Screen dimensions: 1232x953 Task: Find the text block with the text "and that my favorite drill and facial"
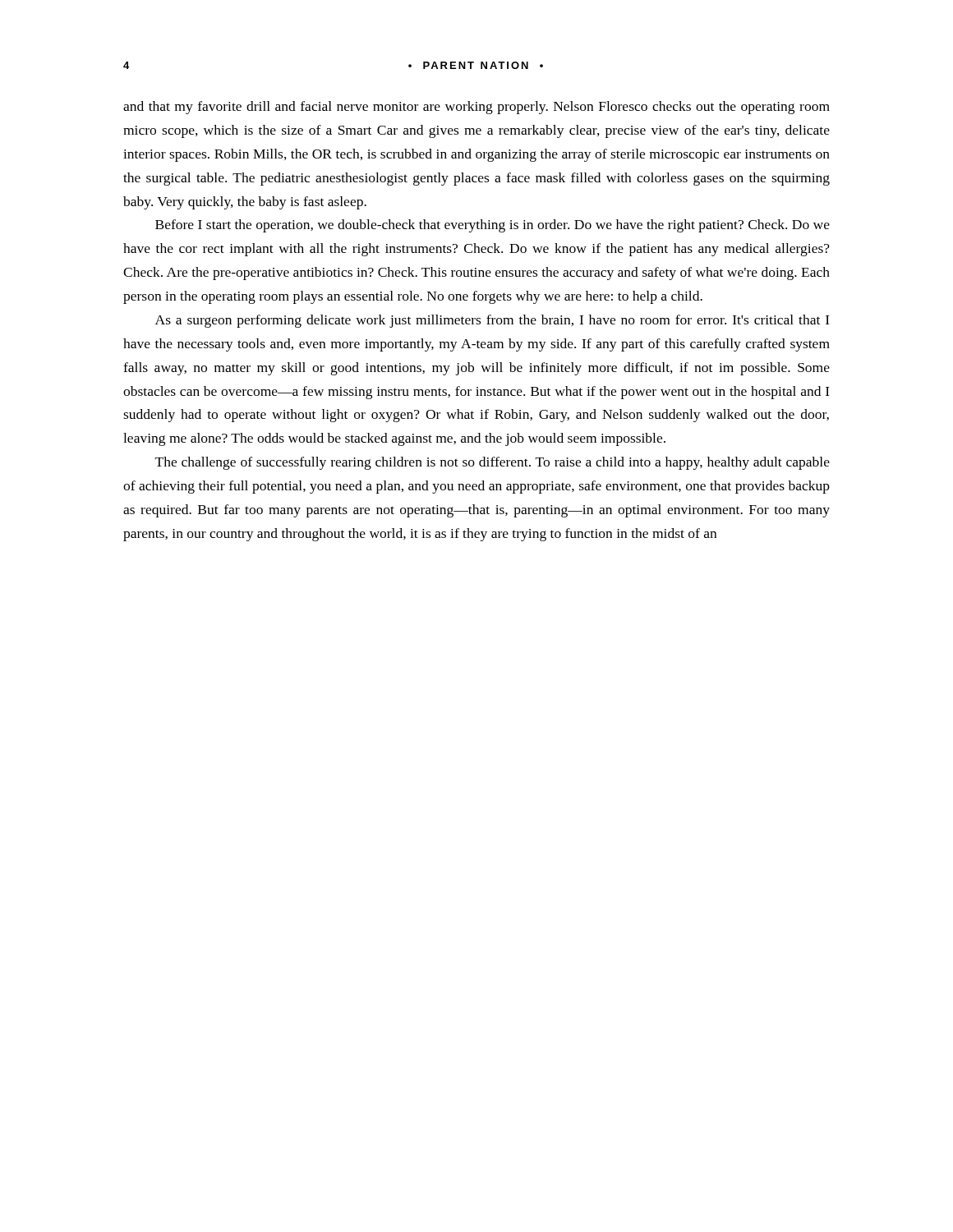(x=476, y=154)
